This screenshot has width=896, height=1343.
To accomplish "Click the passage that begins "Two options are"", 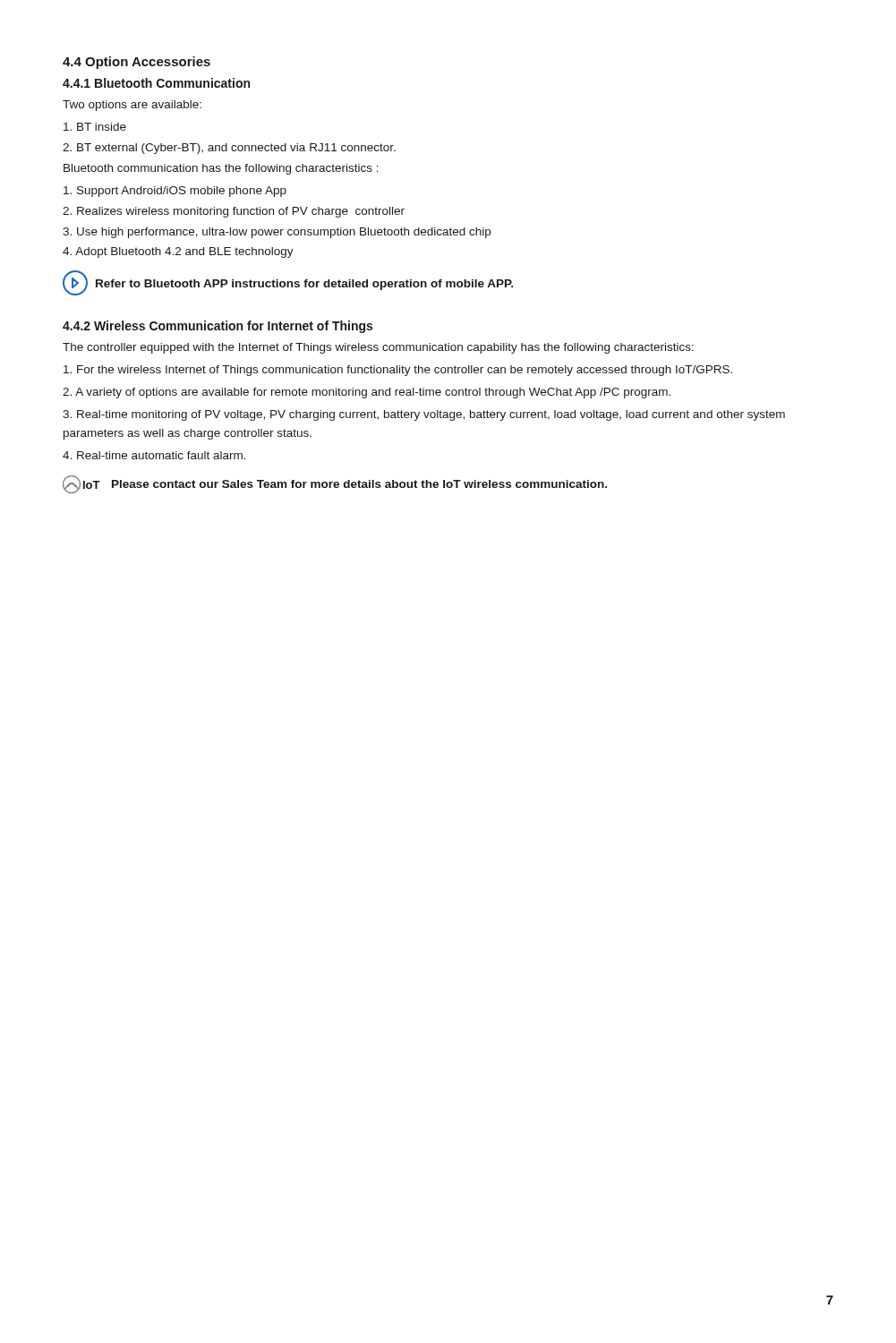I will pos(132,106).
